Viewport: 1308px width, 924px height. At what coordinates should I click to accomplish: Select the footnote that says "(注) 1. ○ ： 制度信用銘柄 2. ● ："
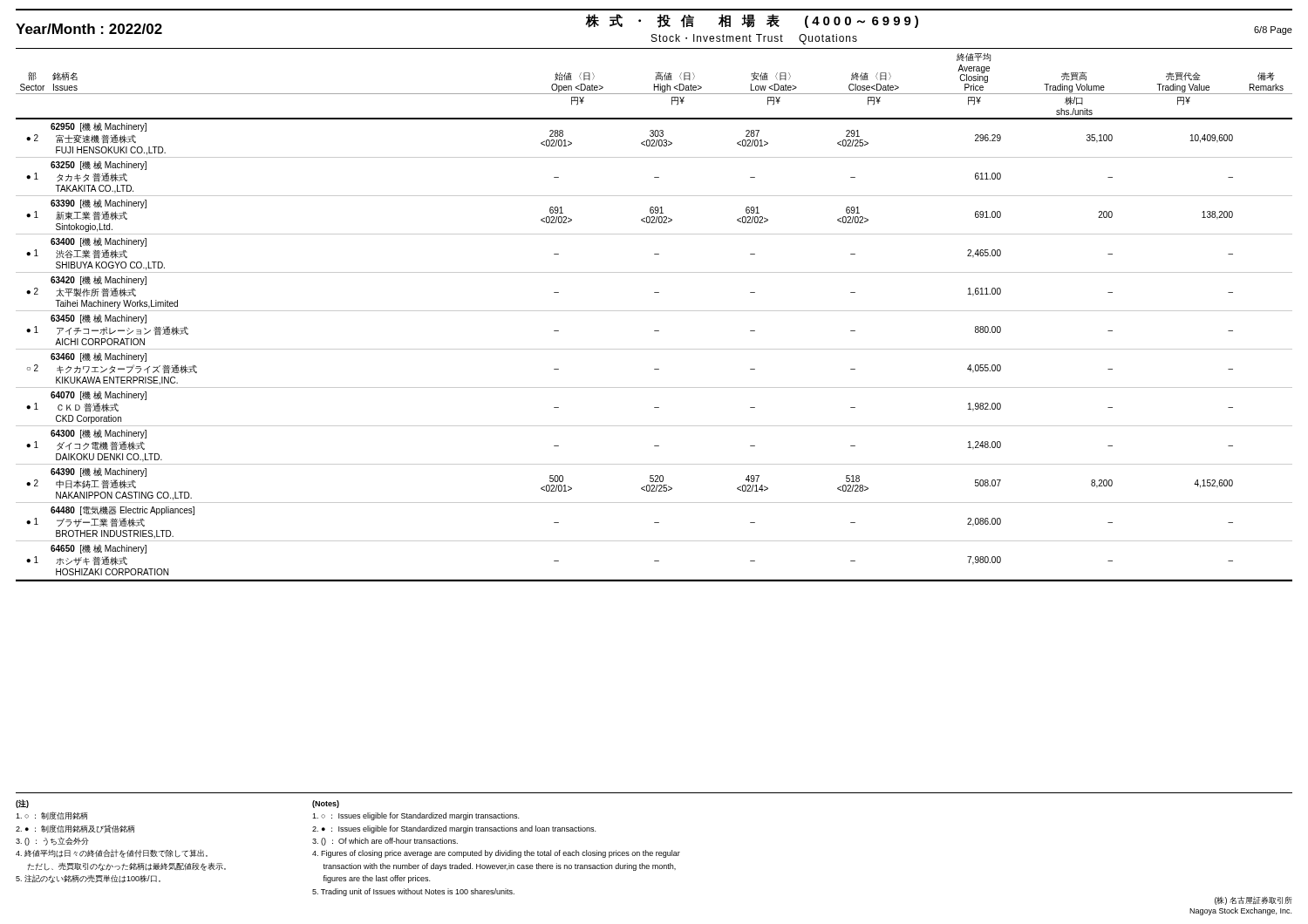[x=654, y=848]
